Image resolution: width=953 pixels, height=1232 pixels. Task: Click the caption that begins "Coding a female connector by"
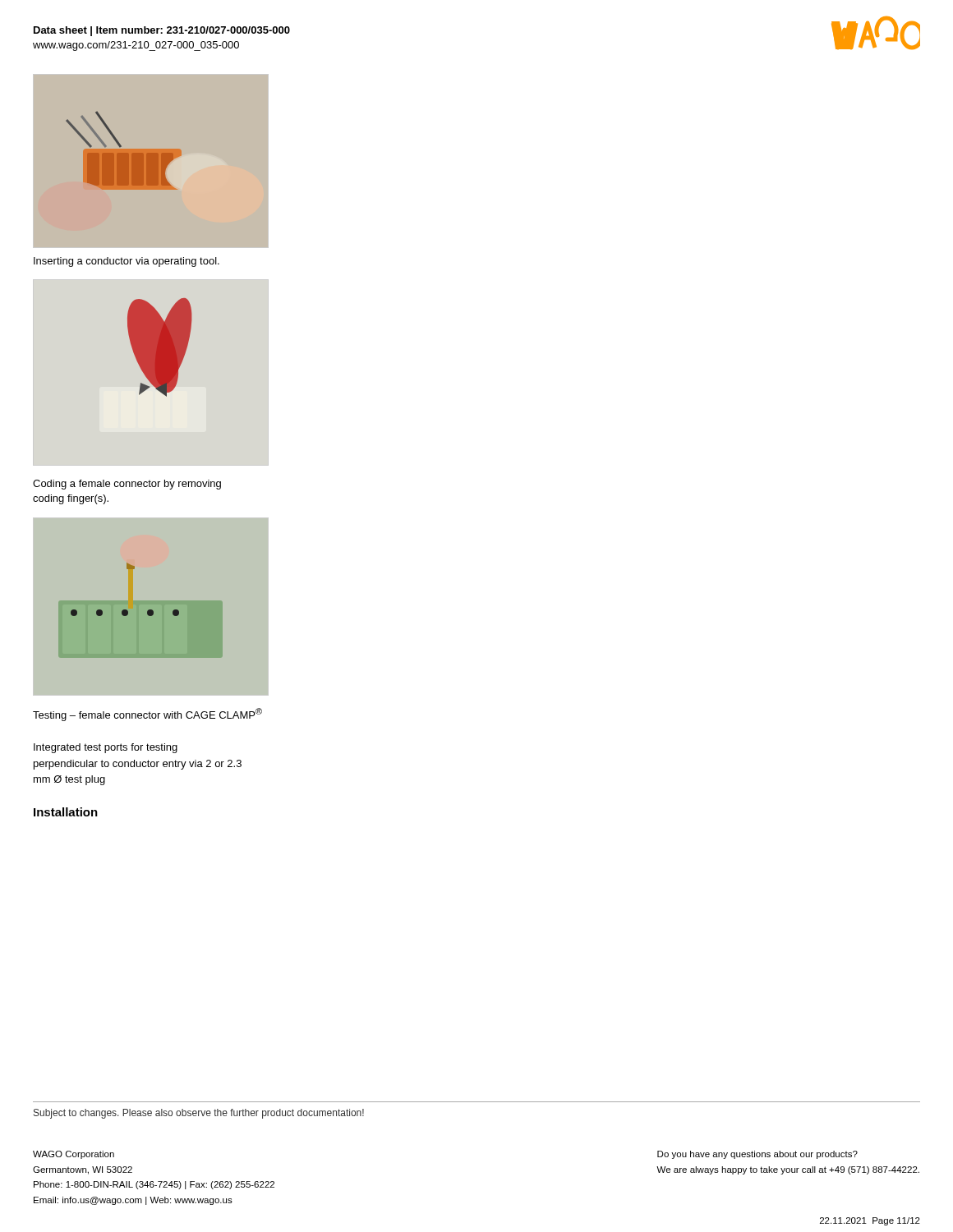(127, 491)
